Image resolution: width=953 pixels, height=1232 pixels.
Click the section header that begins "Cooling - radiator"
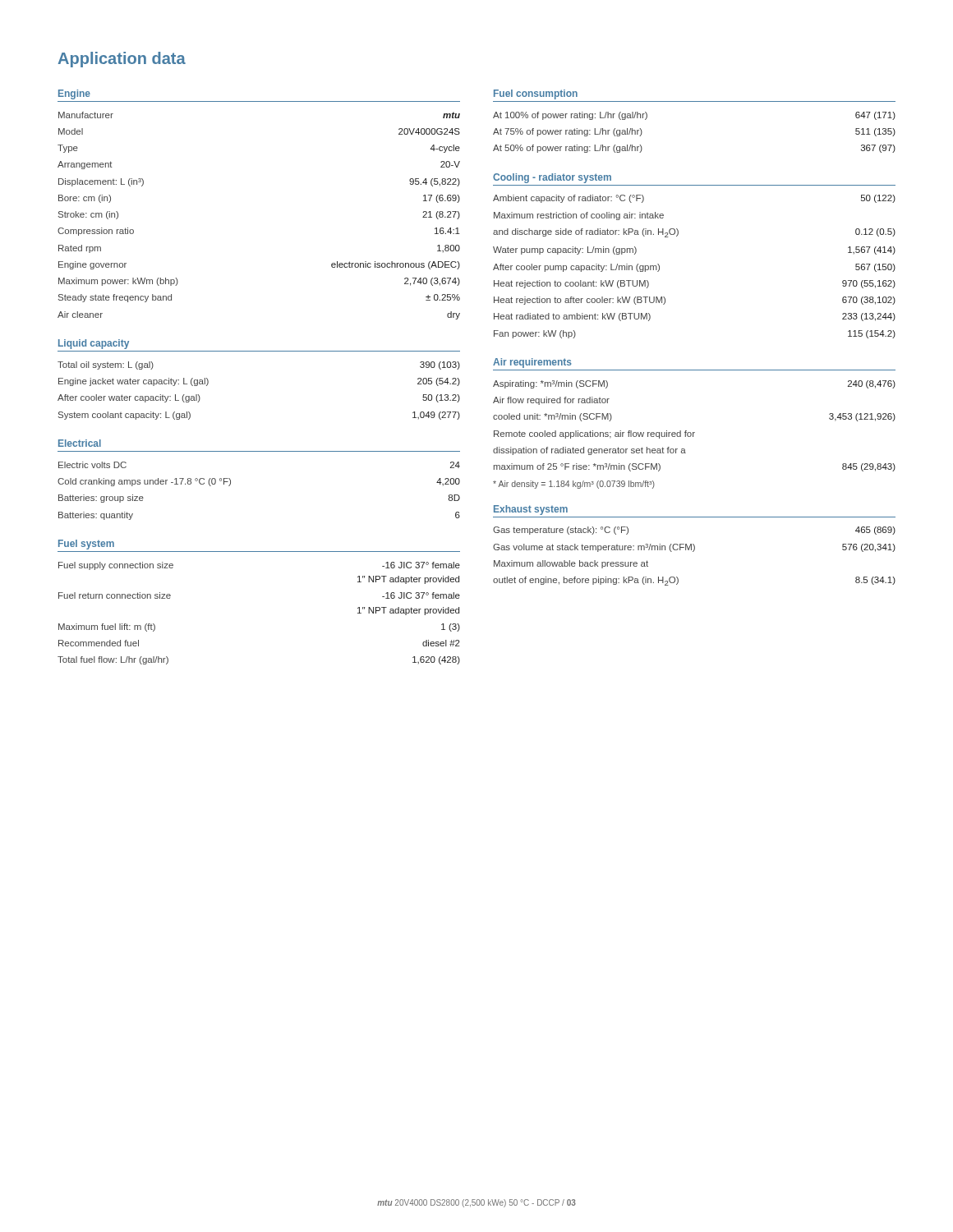(x=552, y=177)
